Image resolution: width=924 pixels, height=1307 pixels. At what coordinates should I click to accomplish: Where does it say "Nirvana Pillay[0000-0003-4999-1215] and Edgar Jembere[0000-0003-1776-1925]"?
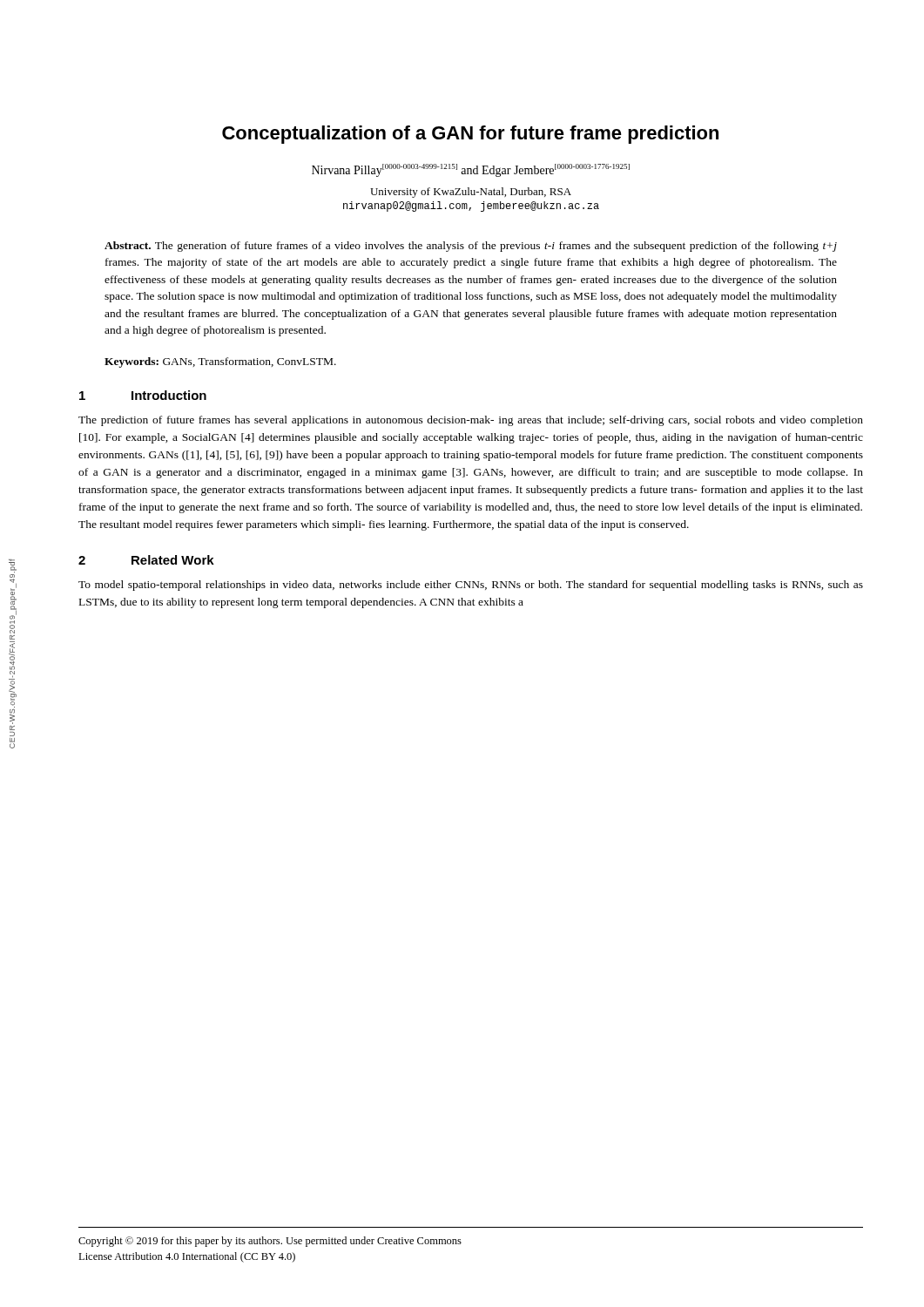[471, 169]
